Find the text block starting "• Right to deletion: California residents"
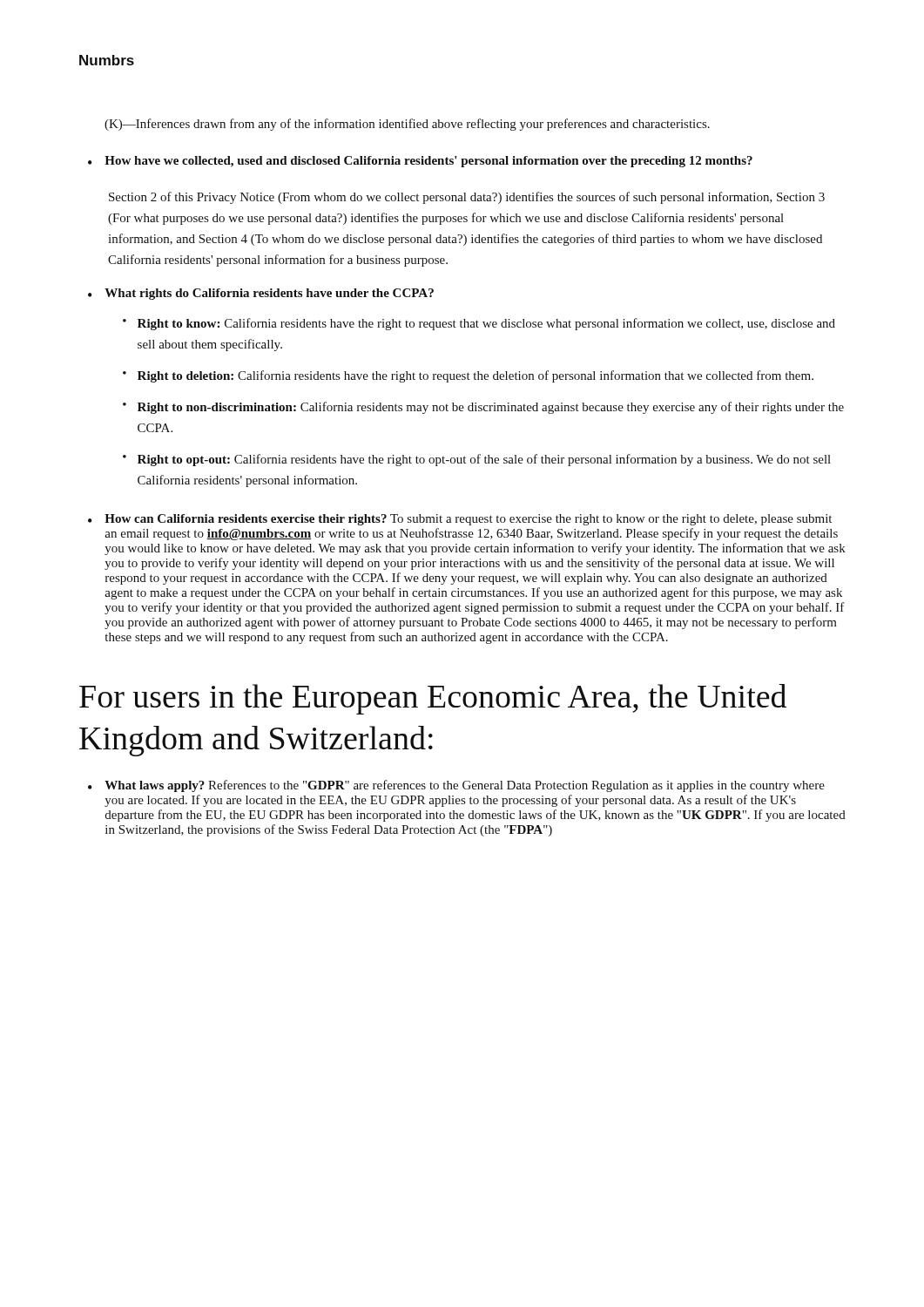Viewport: 924px width, 1307px height. pos(484,376)
